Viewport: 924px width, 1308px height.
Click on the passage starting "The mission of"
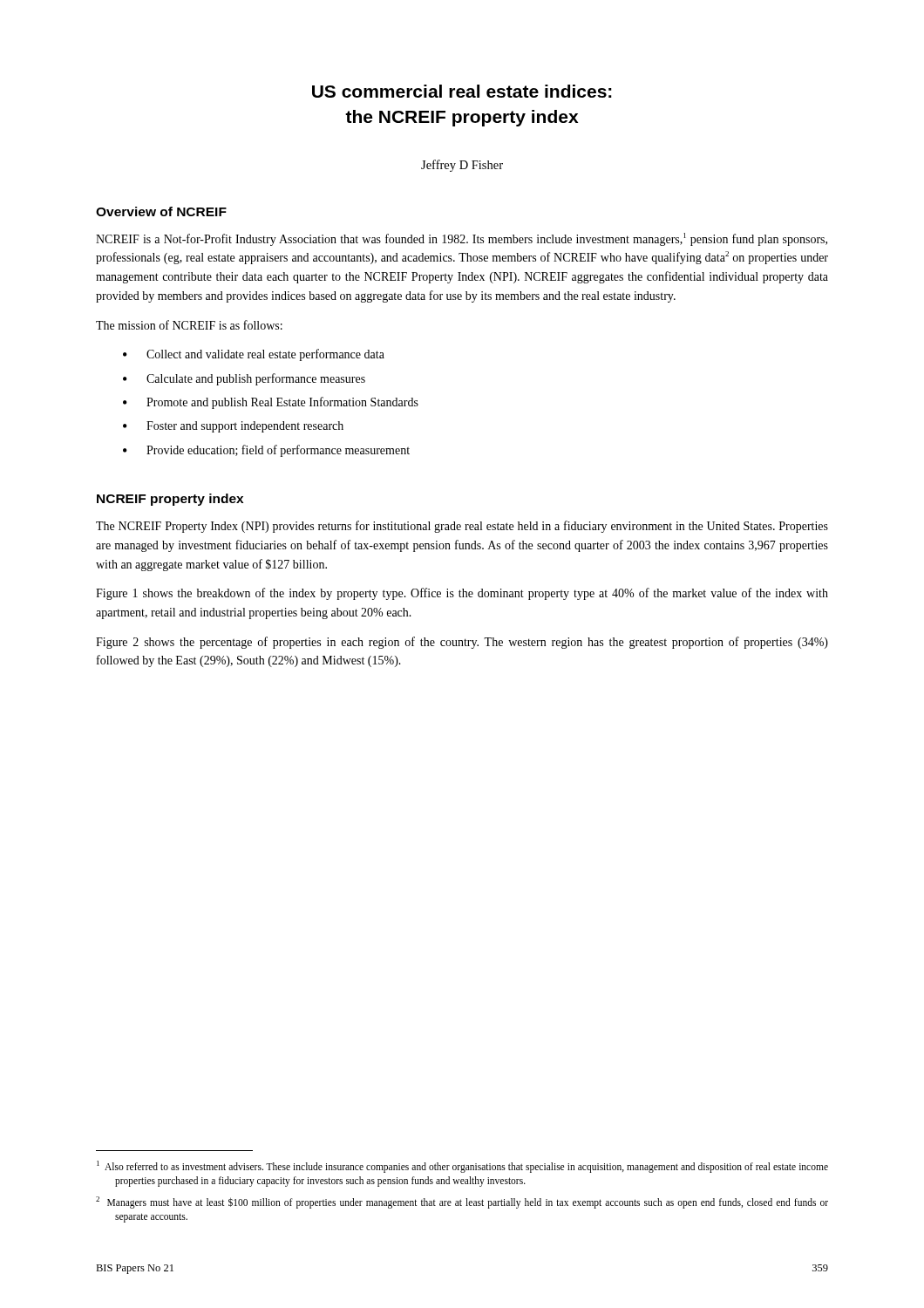coord(189,325)
